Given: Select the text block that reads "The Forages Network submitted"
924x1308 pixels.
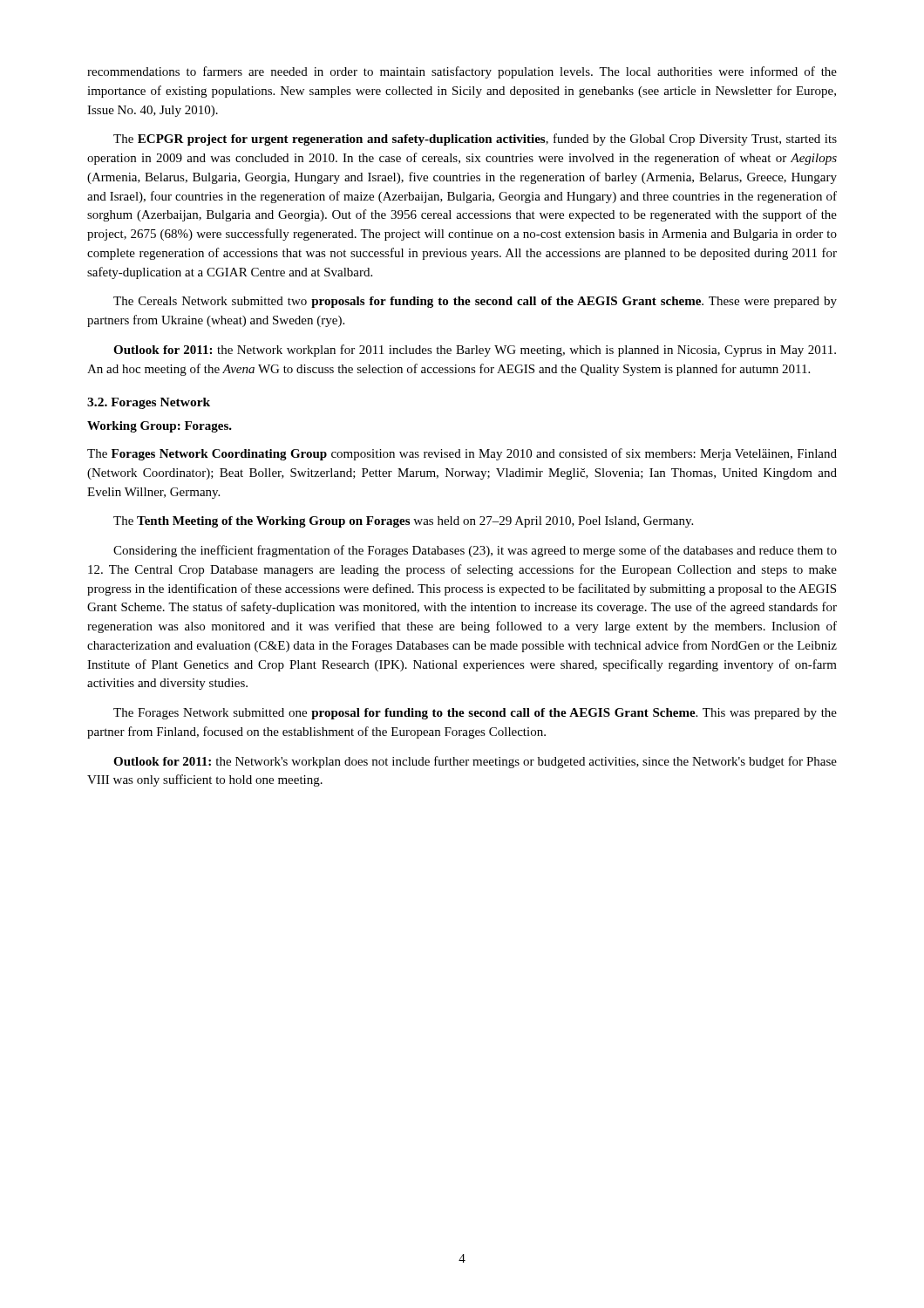Looking at the screenshot, I should coord(462,722).
